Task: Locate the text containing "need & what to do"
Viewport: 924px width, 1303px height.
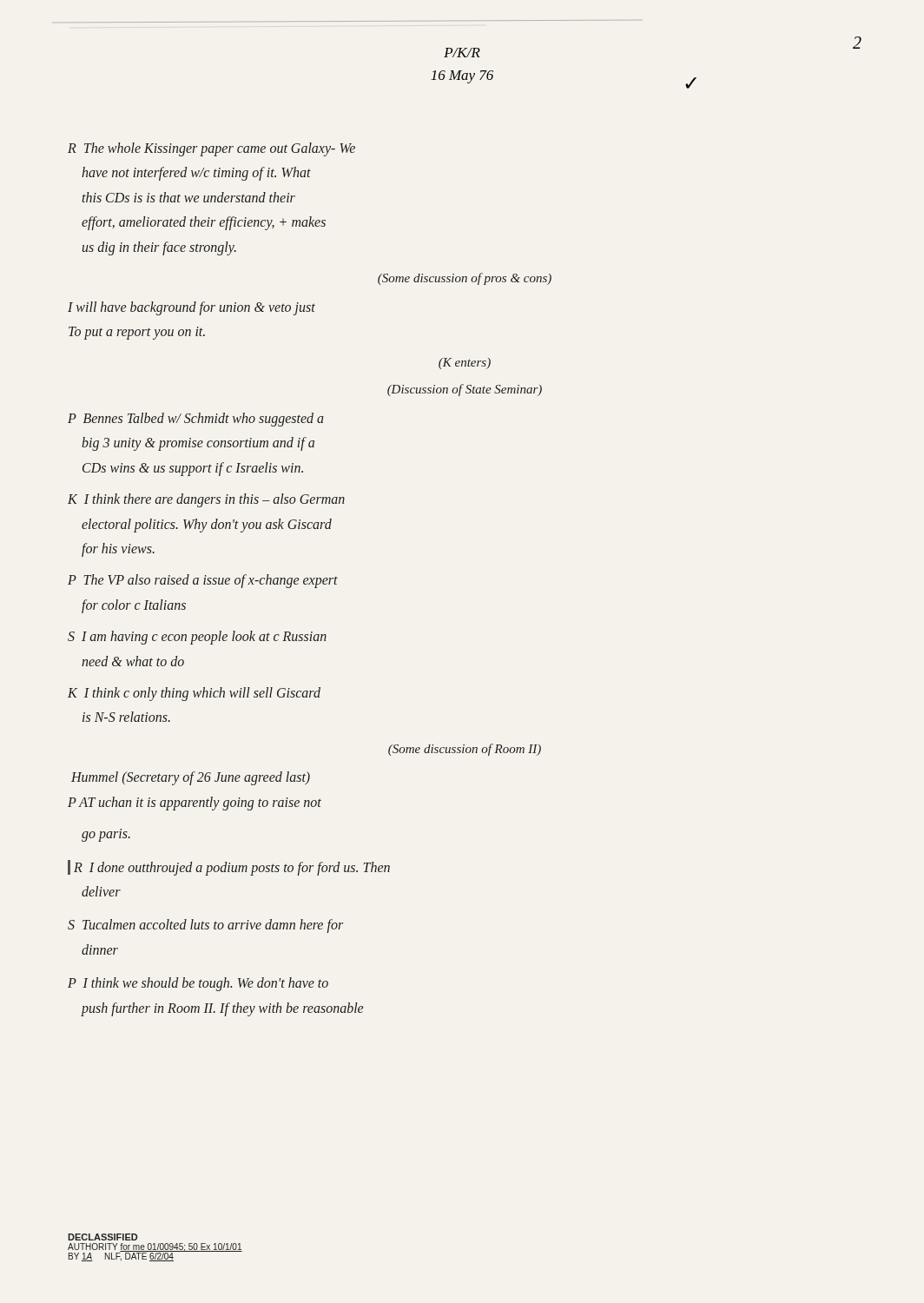Action: pyautogui.click(x=126, y=661)
